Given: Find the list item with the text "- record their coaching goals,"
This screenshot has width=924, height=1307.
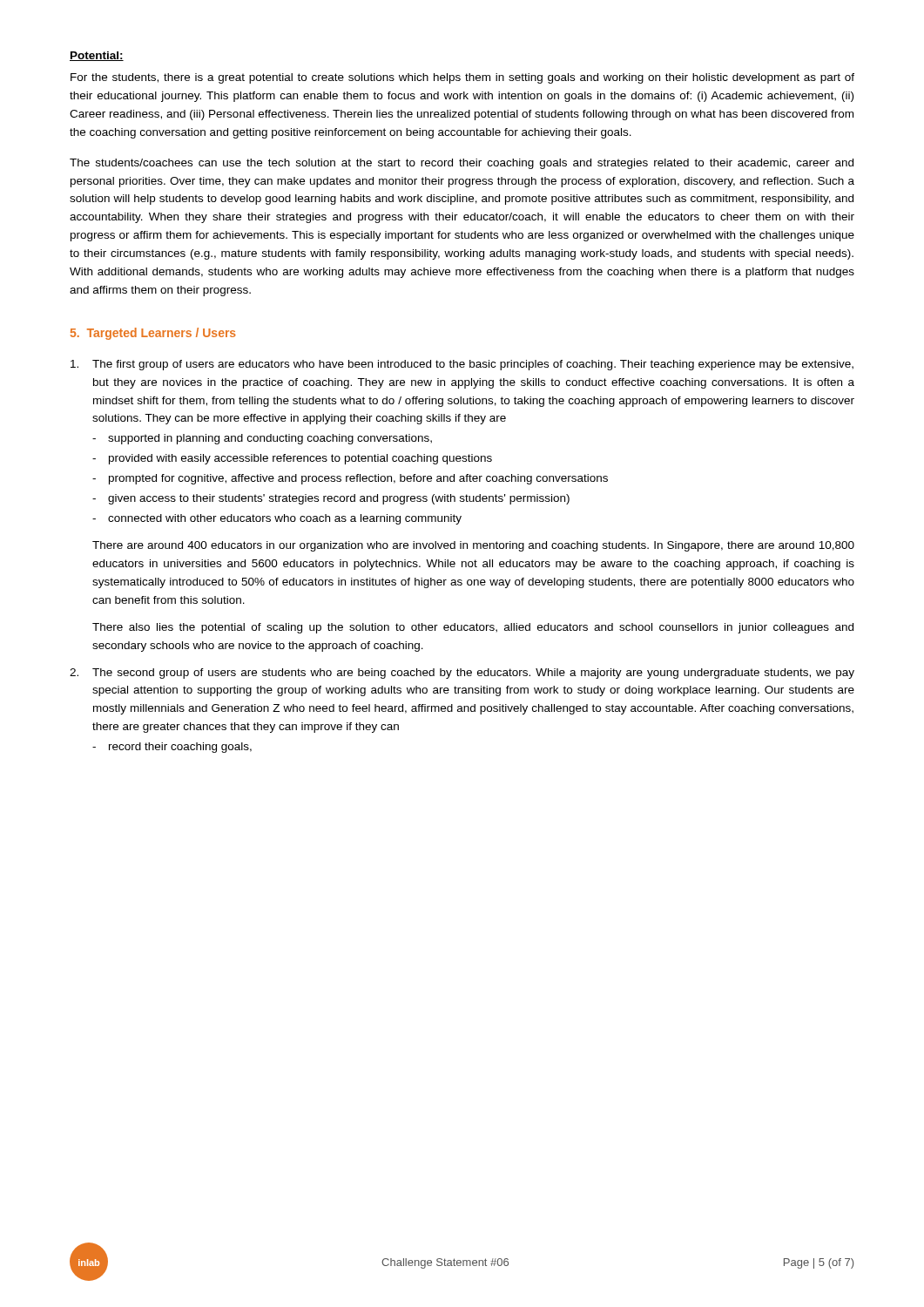Looking at the screenshot, I should coord(172,748).
